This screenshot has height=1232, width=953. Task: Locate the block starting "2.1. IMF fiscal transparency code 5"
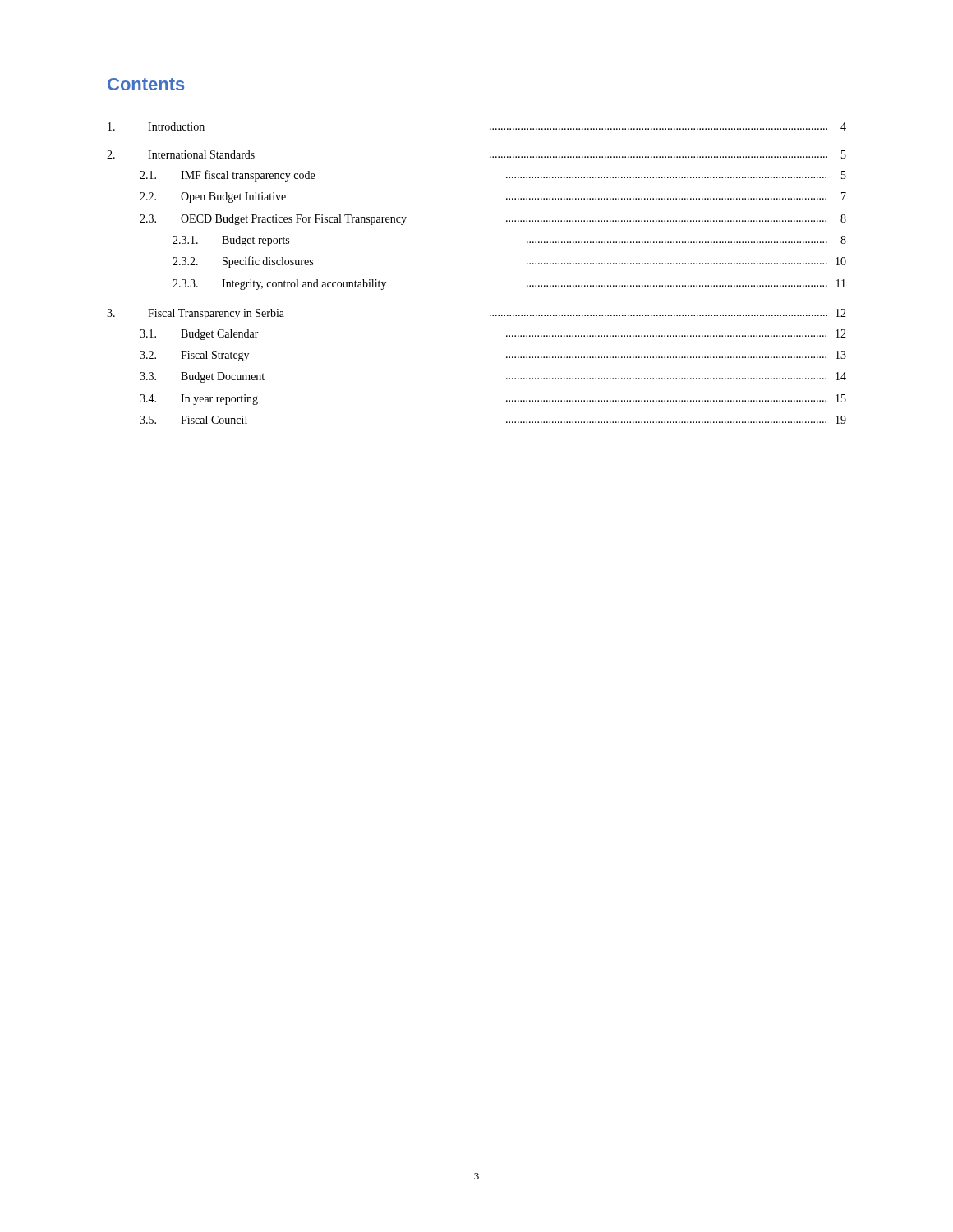tap(243, 175)
